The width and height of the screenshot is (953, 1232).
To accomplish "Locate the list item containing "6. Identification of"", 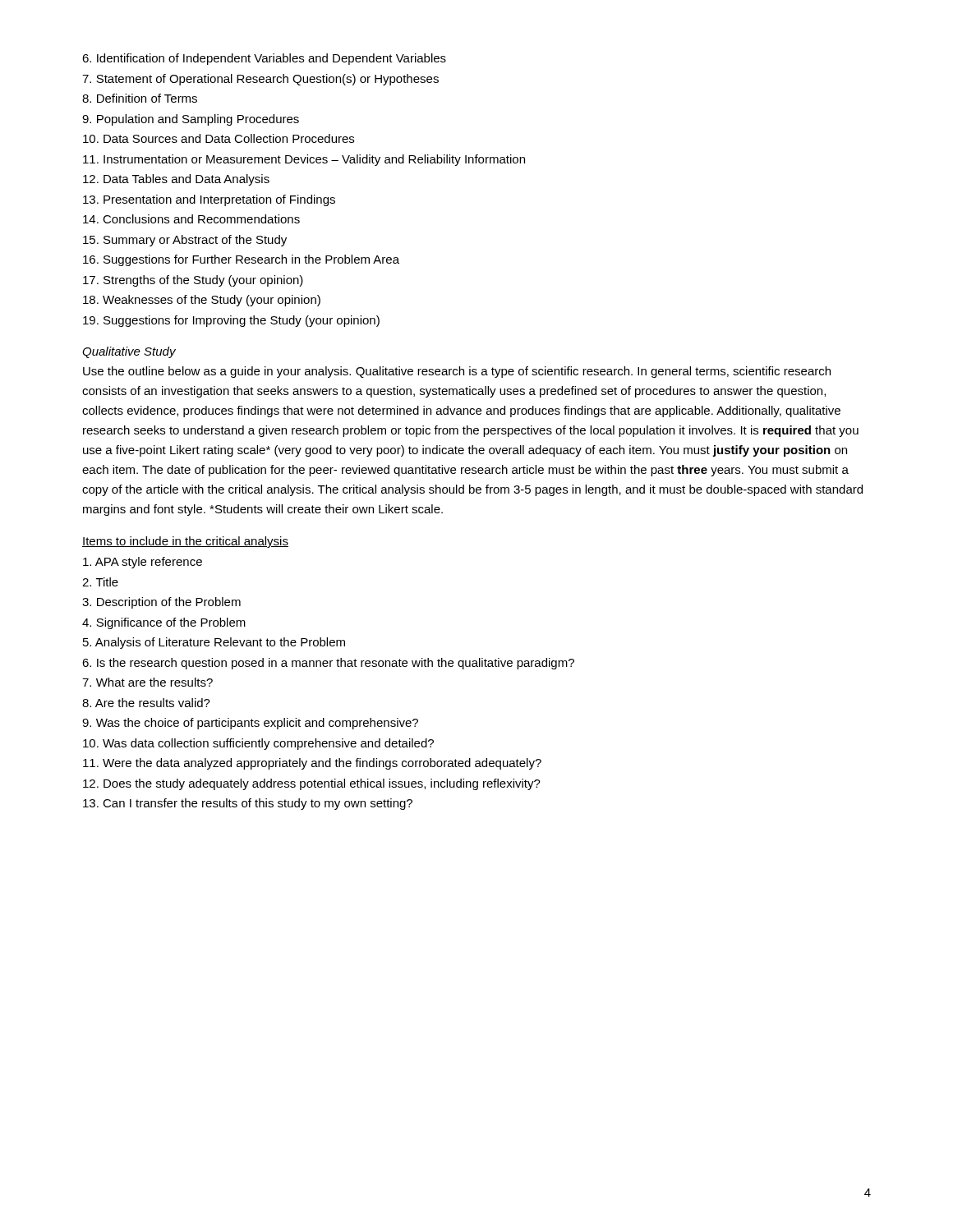I will coord(264,58).
